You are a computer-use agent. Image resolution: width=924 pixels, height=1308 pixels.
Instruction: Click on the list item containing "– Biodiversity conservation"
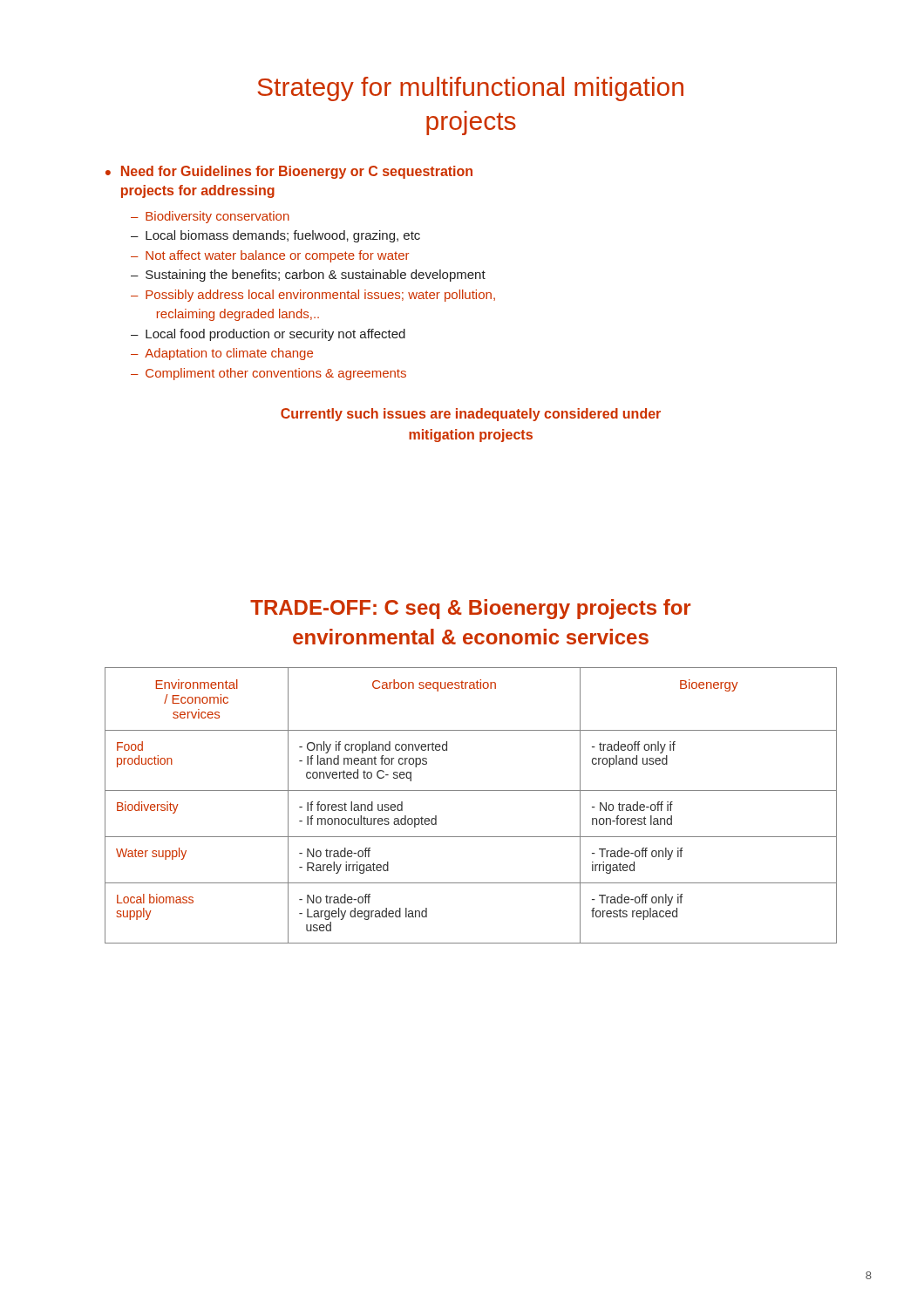point(210,216)
